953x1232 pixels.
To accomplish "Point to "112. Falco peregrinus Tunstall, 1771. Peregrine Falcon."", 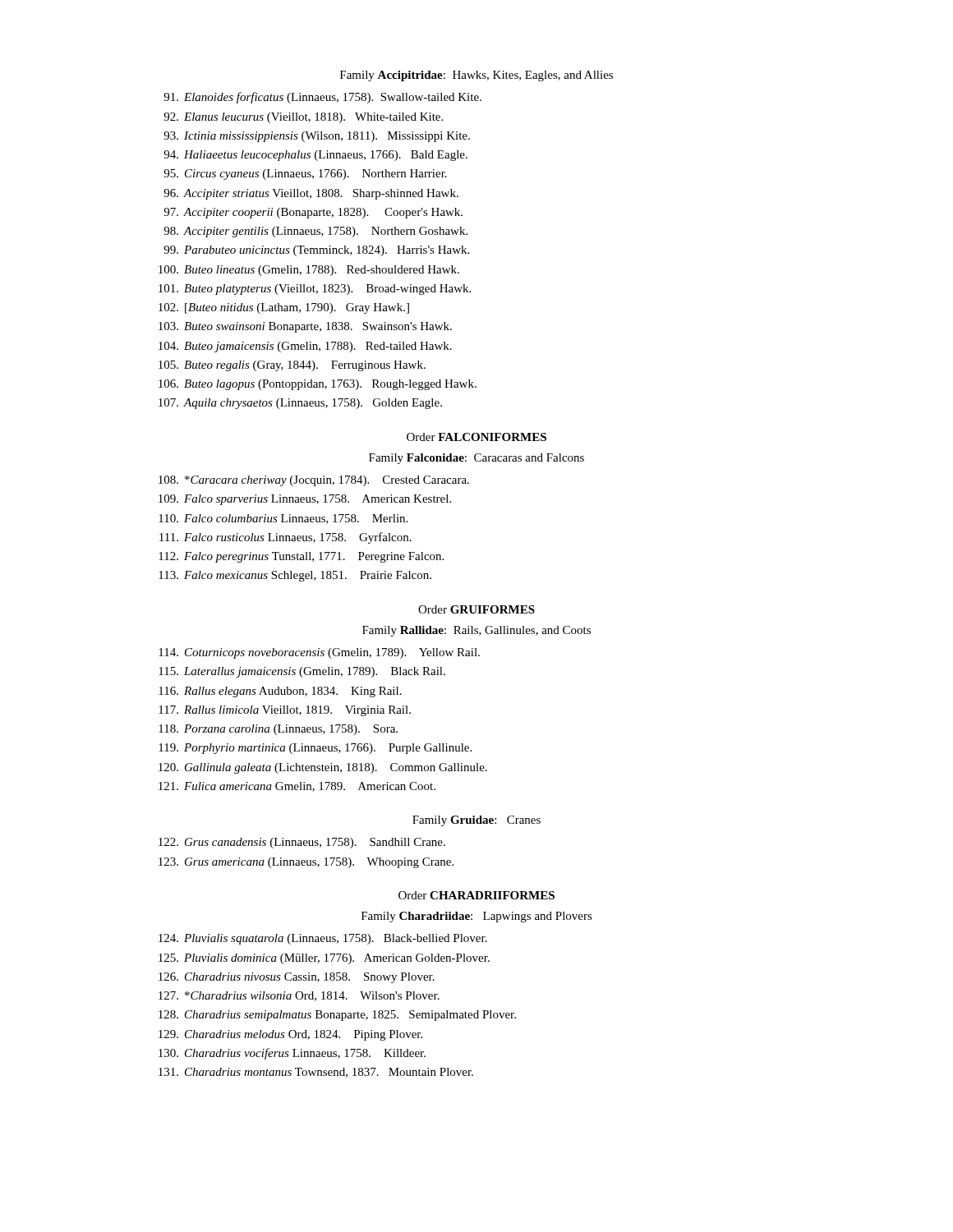I will (x=301, y=557).
